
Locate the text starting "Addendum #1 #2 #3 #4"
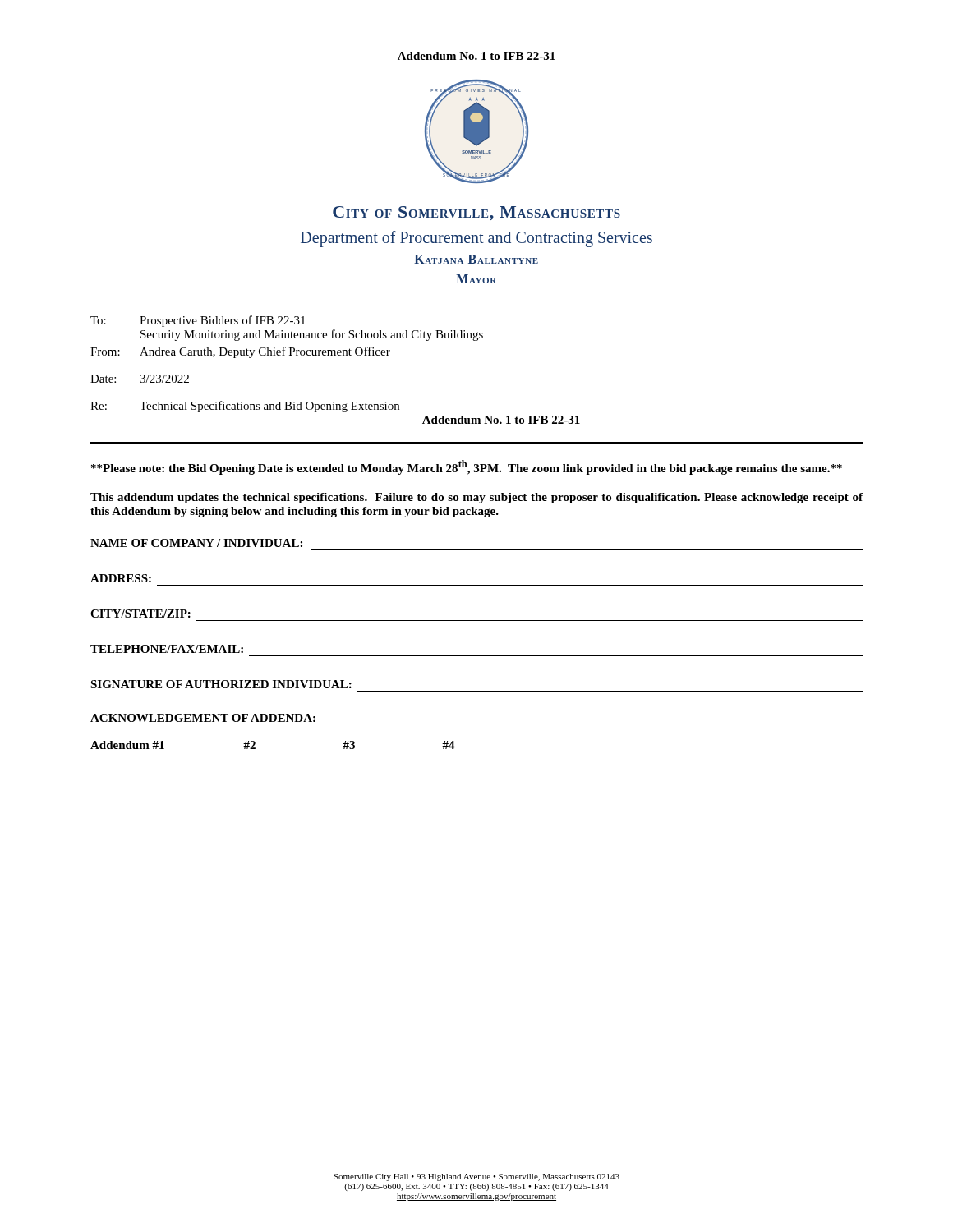pos(309,745)
